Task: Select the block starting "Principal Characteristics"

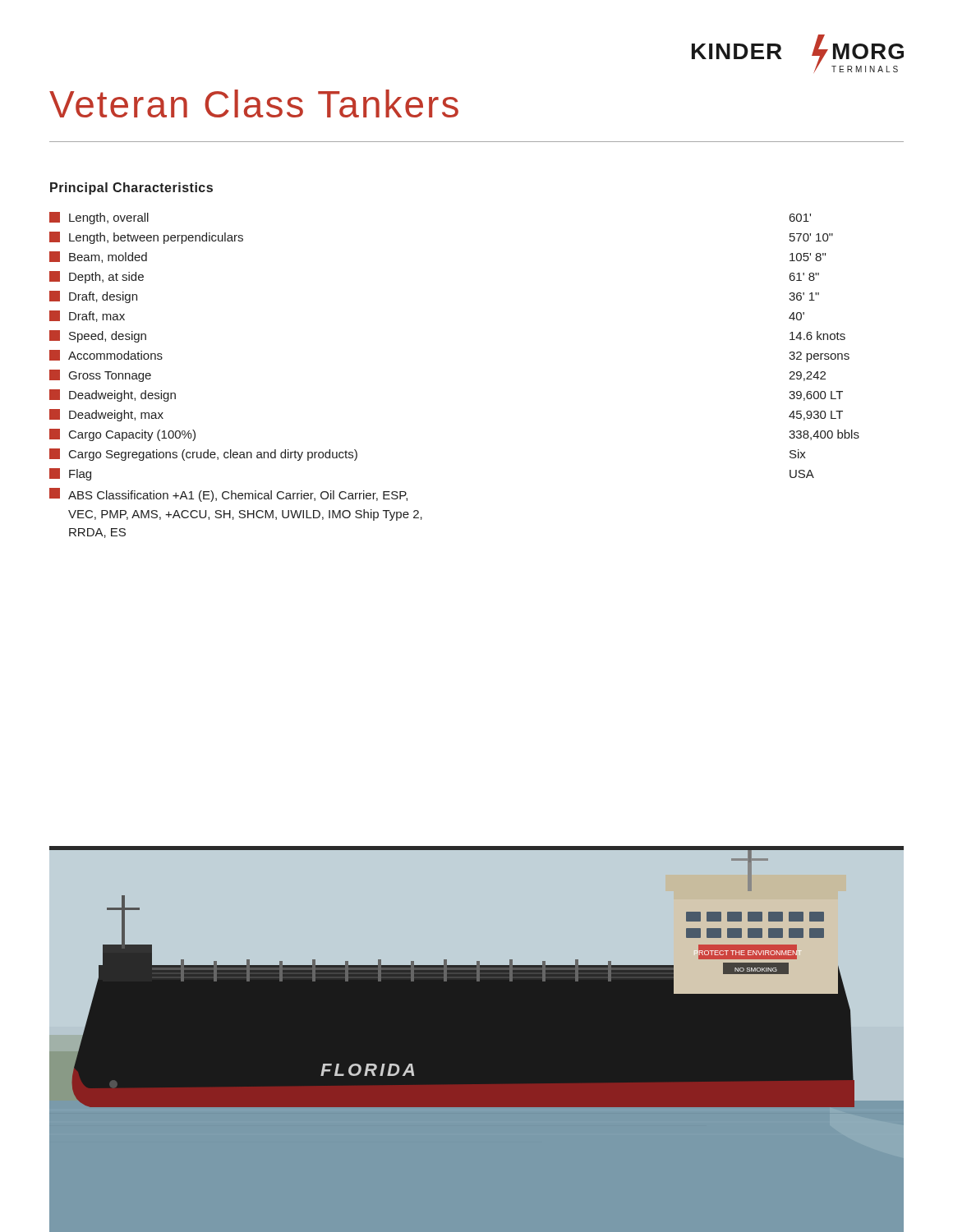Action: 131,188
